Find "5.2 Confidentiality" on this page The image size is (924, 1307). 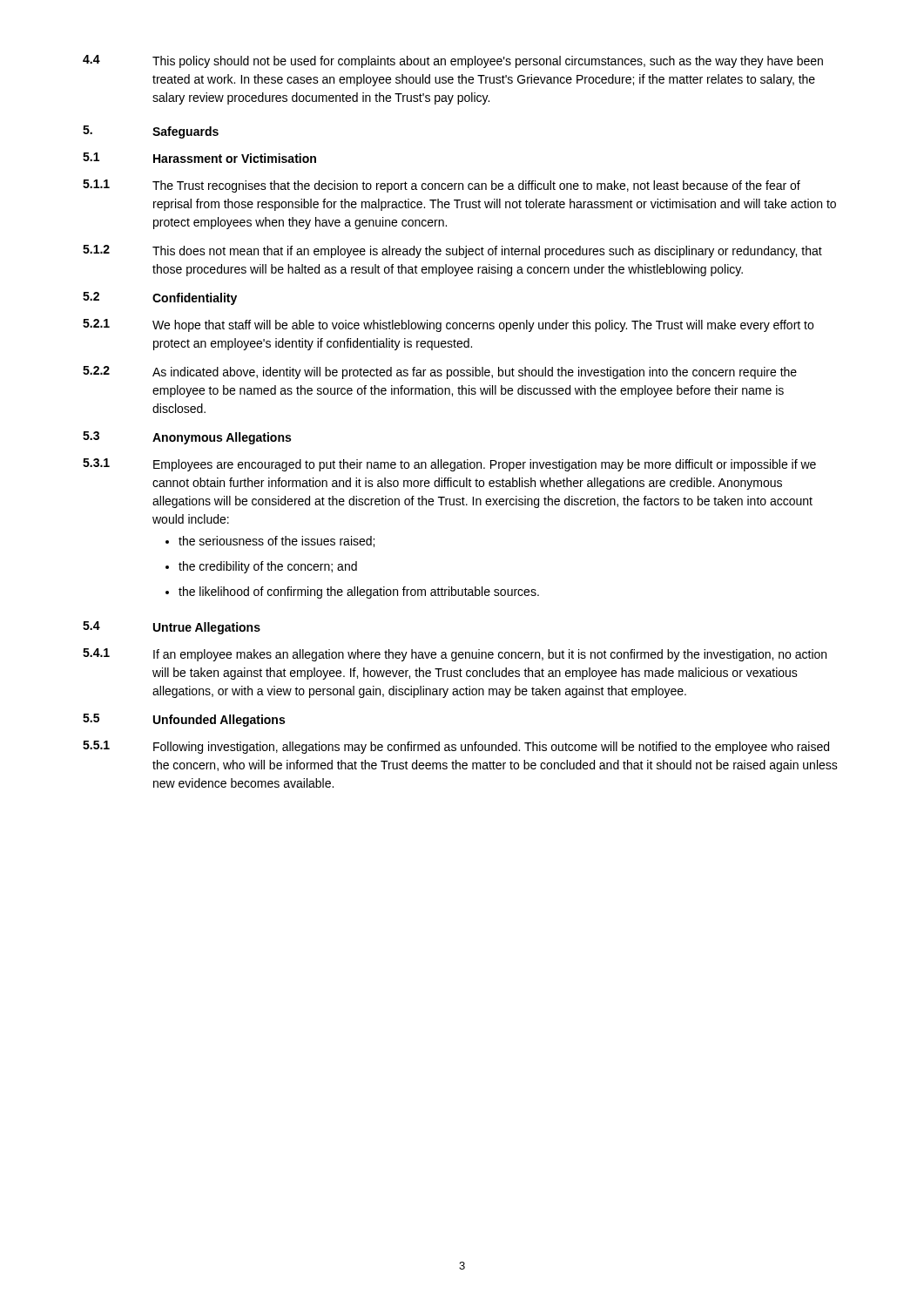160,298
